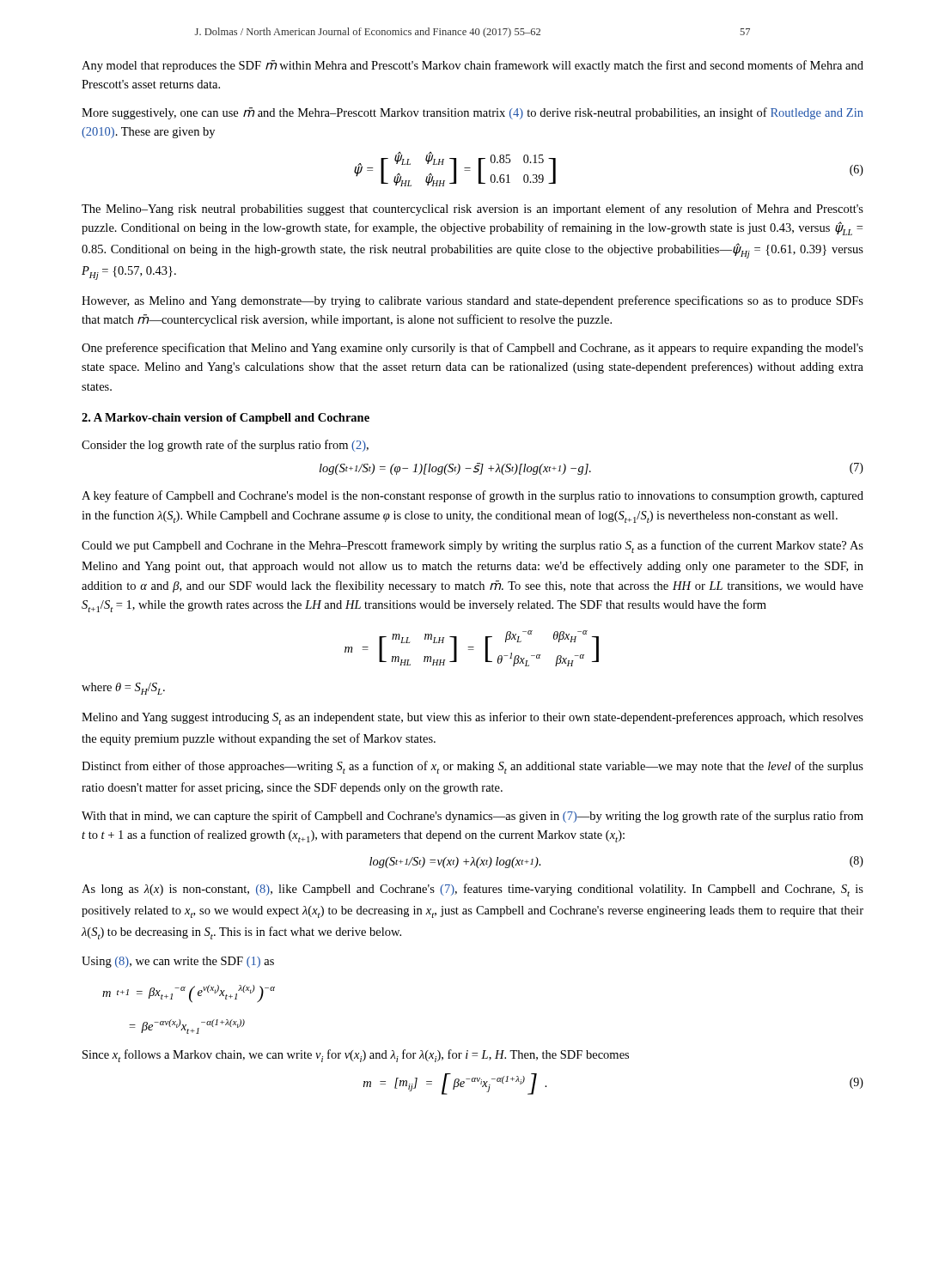Select the text block with the text "As long as λ(x) is non-constant, (8), like"
The height and width of the screenshot is (1288, 945).
point(472,911)
